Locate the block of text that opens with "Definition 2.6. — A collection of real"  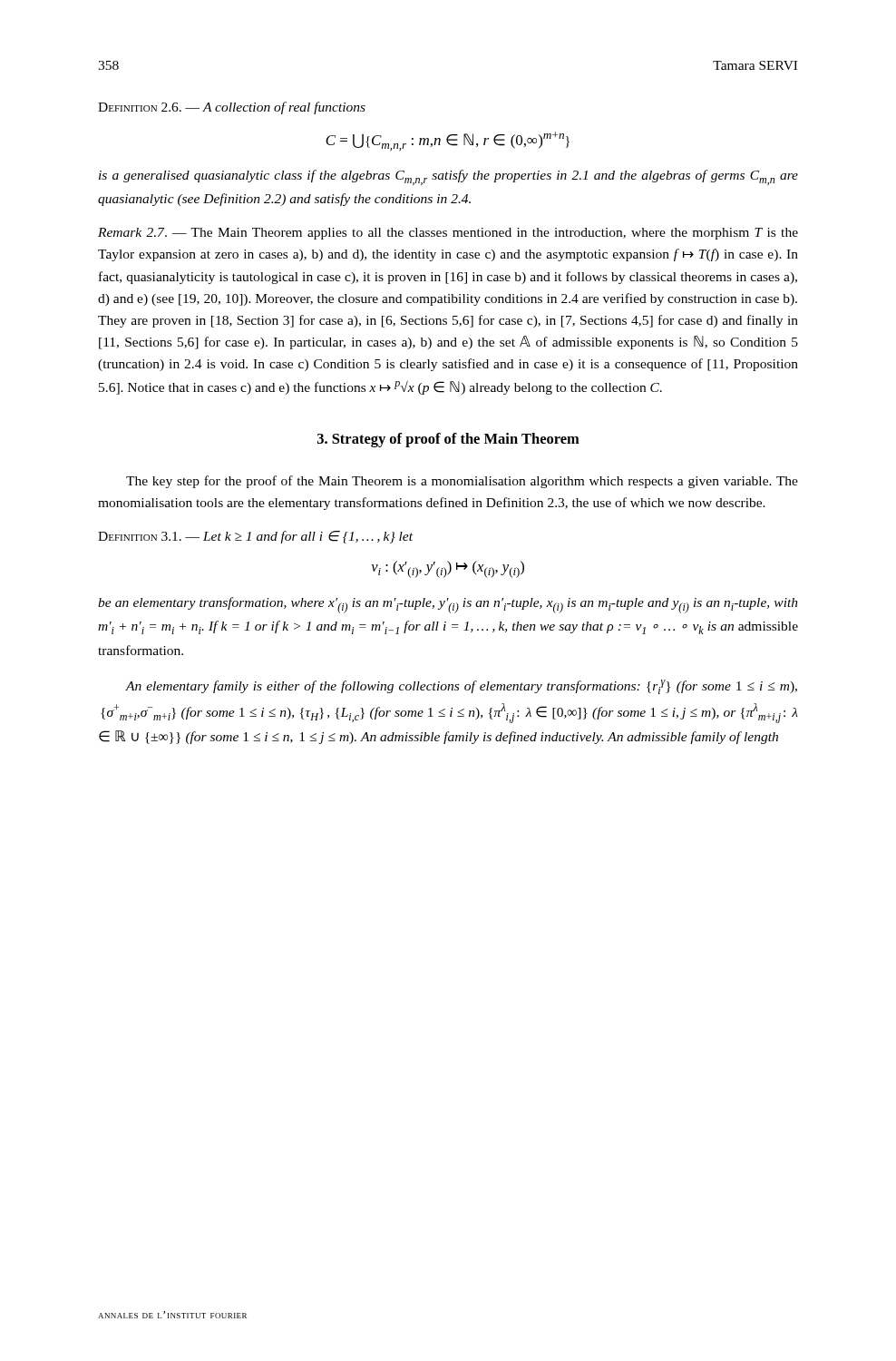(448, 153)
